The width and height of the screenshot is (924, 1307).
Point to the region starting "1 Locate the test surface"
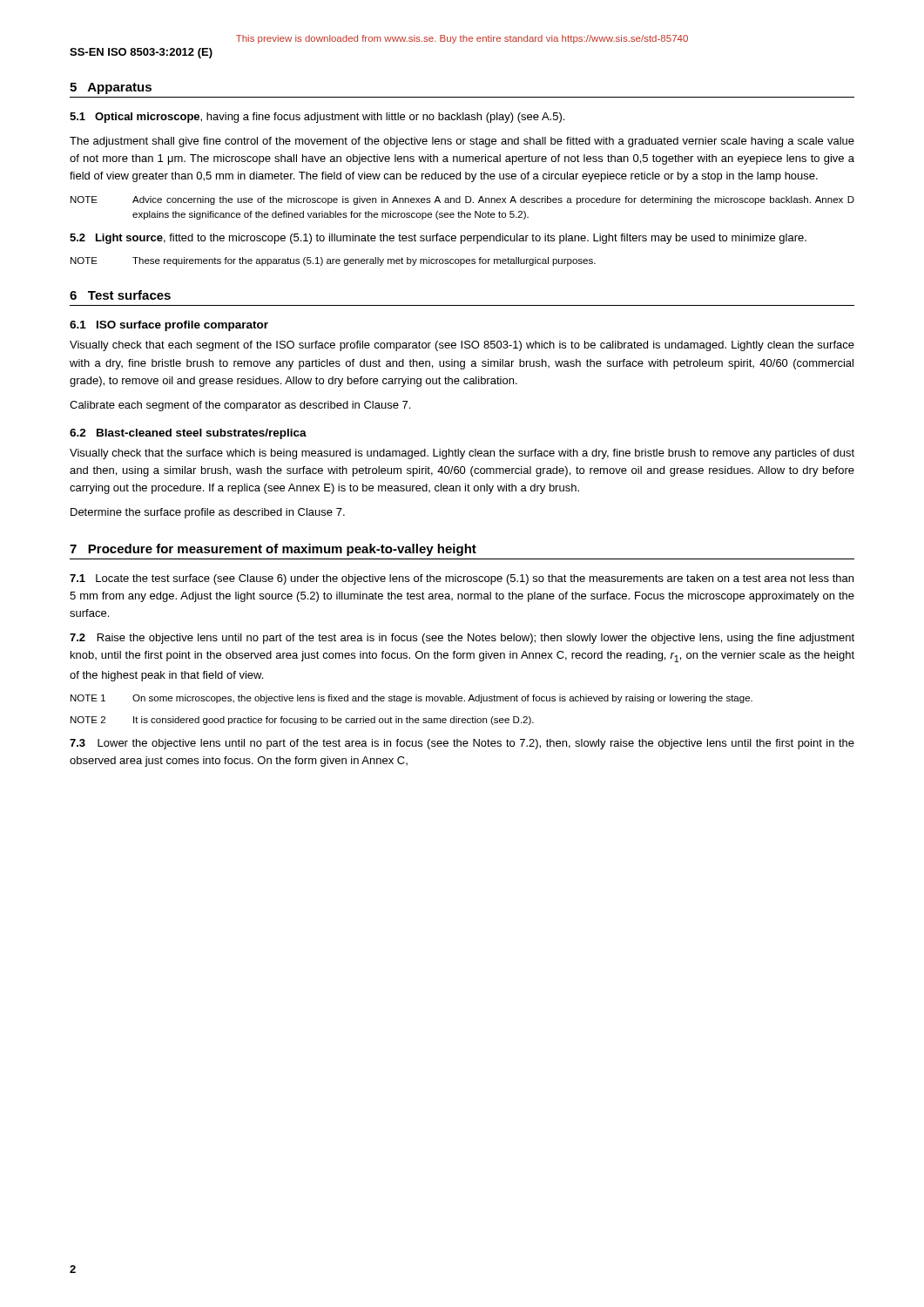click(462, 595)
